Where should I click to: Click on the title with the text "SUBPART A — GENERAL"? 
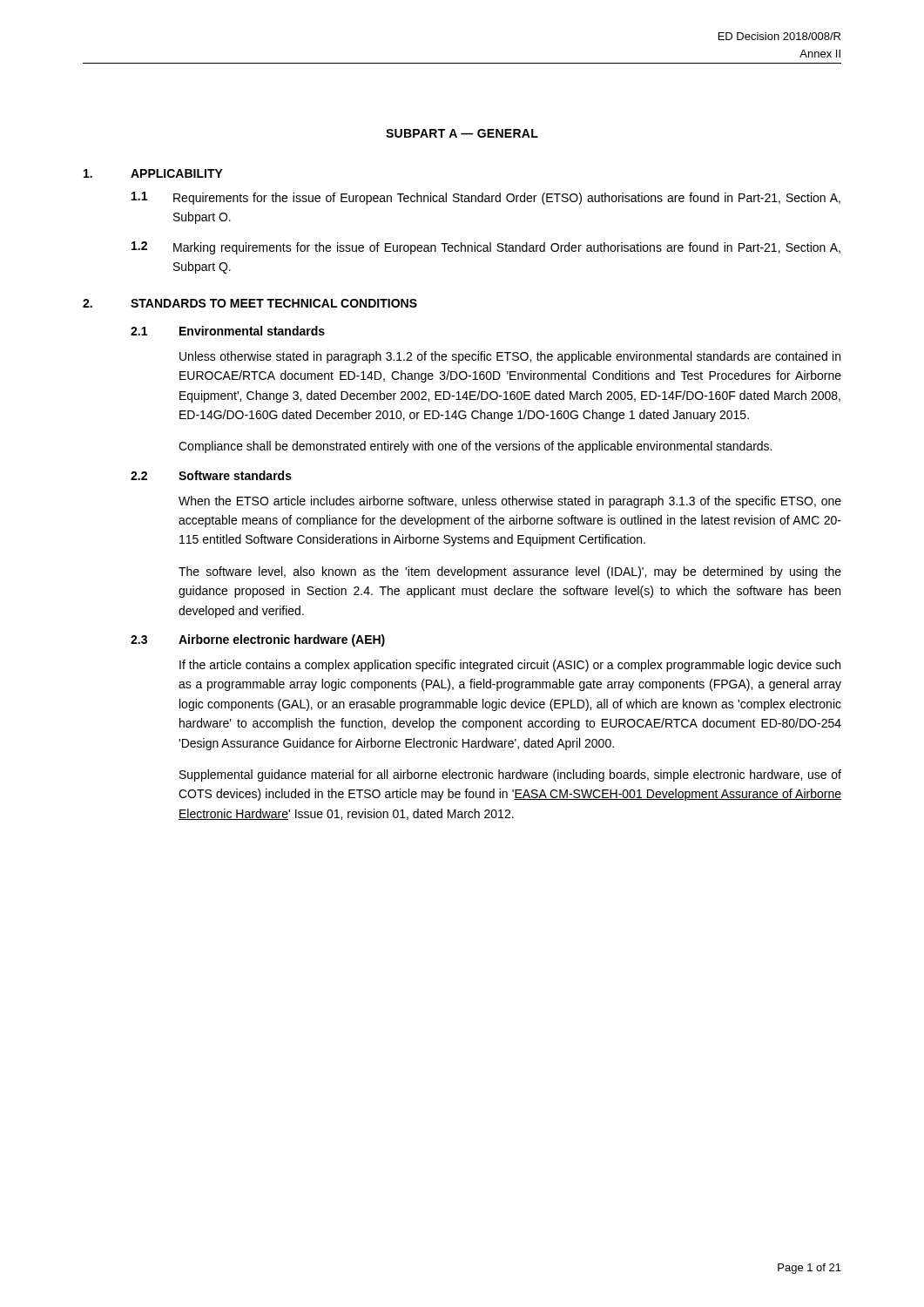462,133
